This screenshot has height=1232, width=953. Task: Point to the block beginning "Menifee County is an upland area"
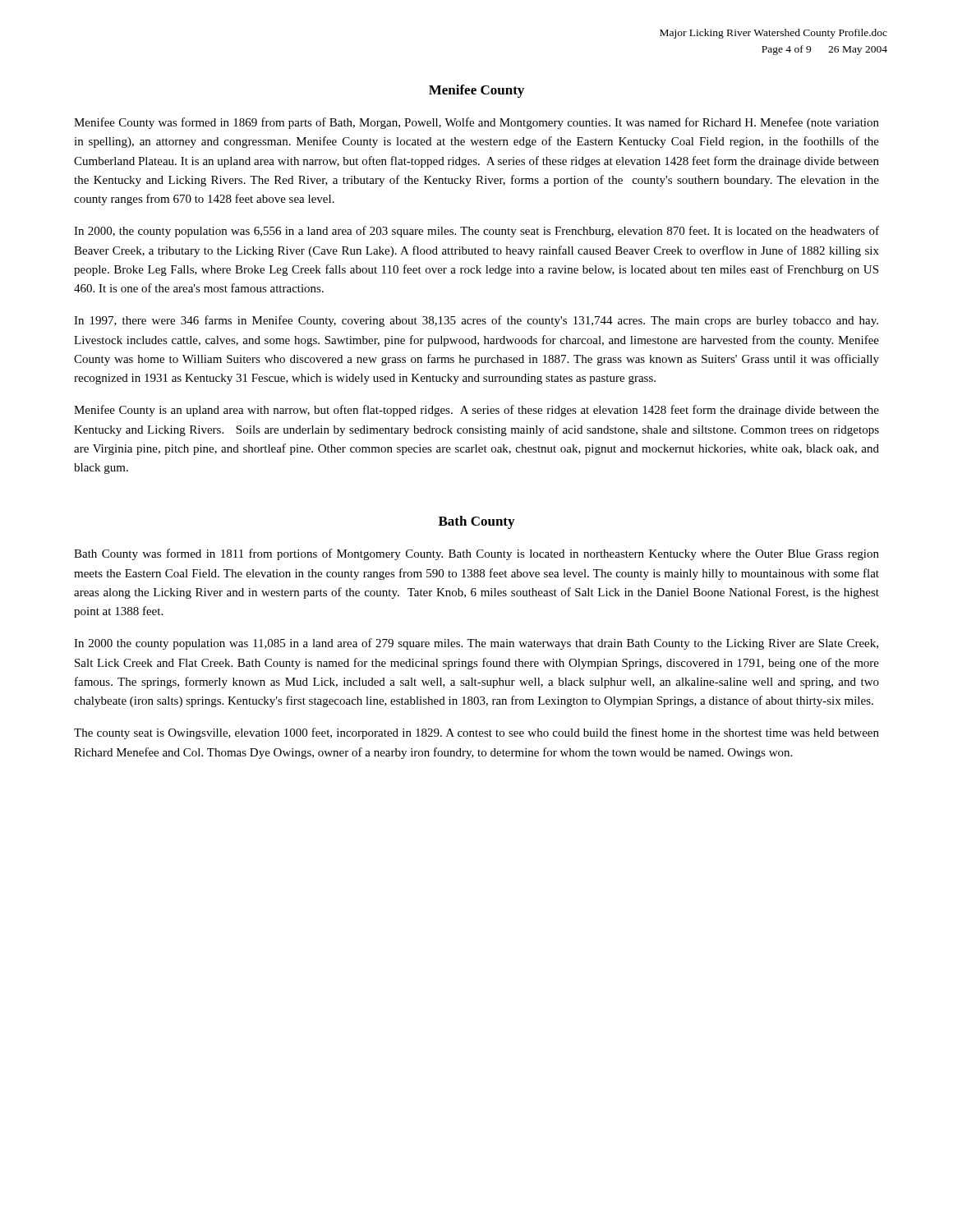click(x=476, y=439)
